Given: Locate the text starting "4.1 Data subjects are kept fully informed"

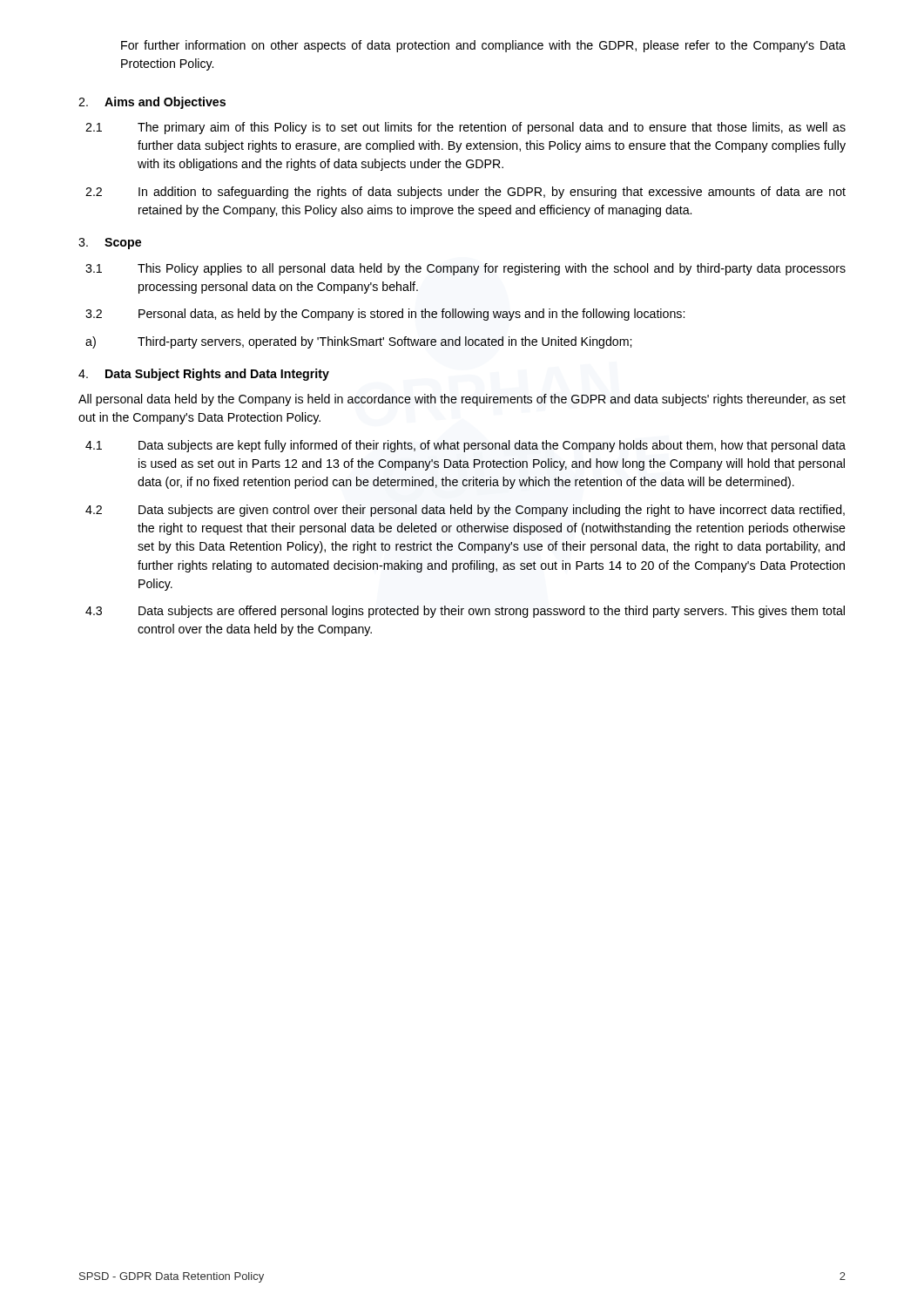Looking at the screenshot, I should tap(462, 464).
